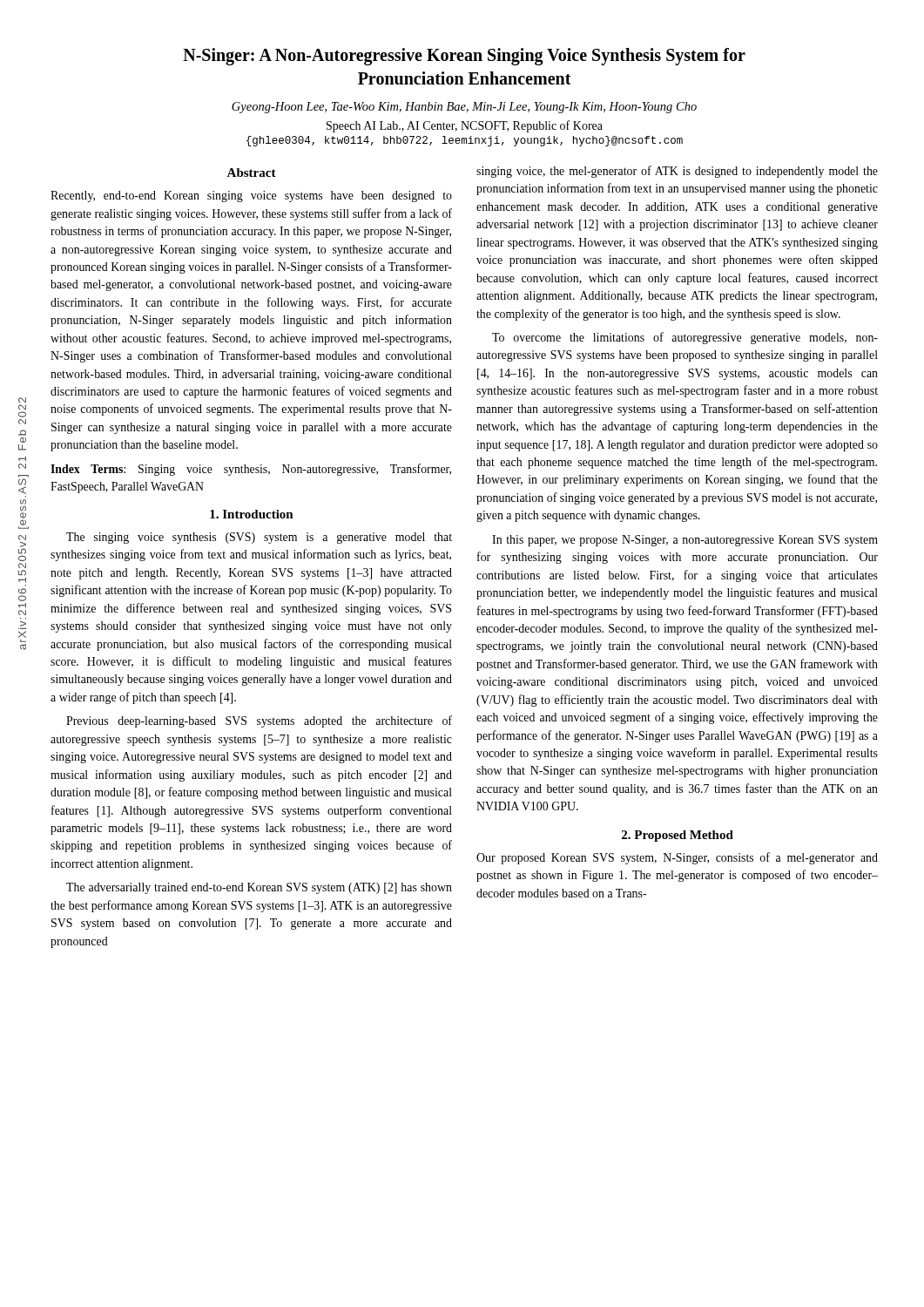Select the title
Image resolution: width=924 pixels, height=1307 pixels.
coord(464,67)
